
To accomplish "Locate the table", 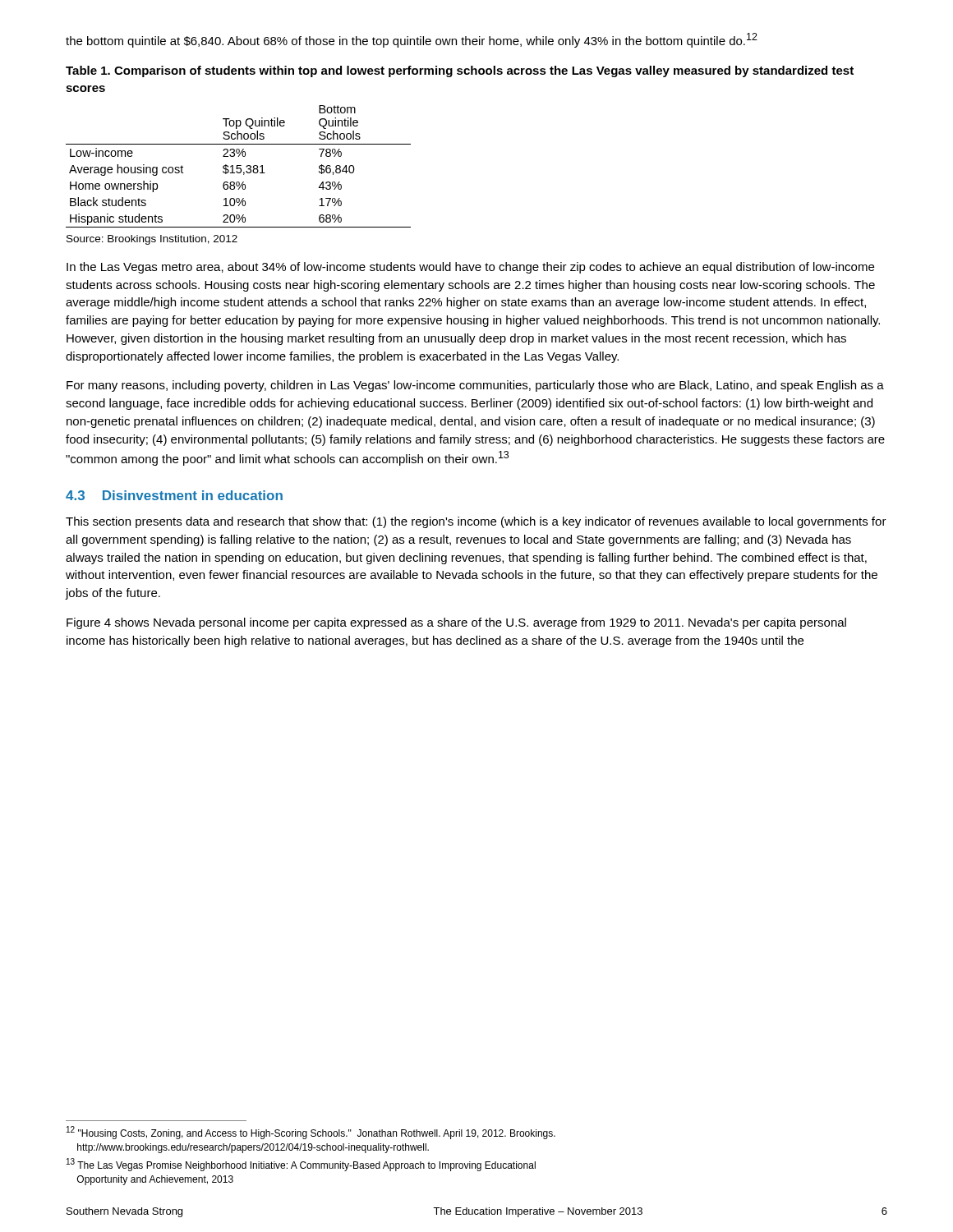I will click(x=476, y=164).
